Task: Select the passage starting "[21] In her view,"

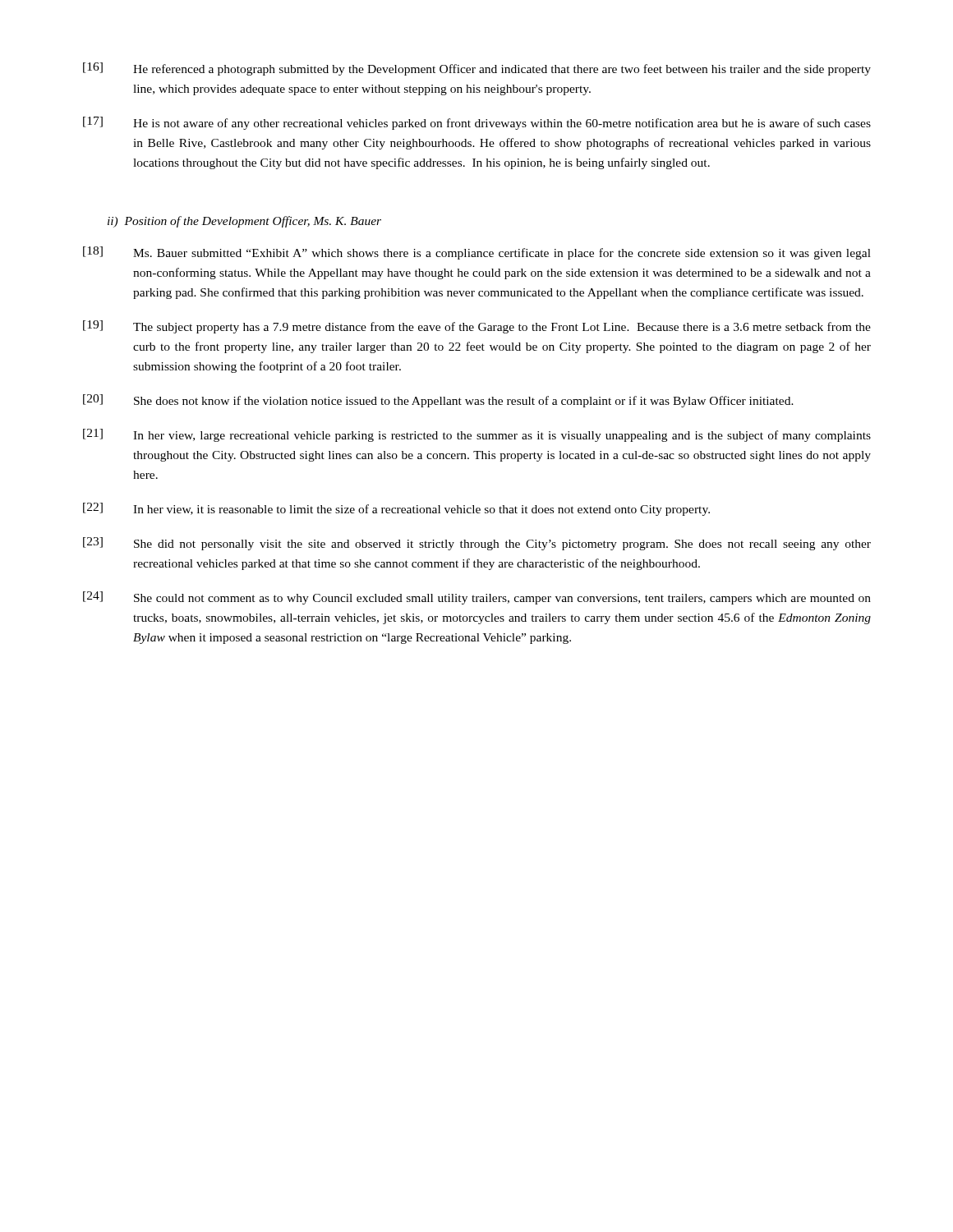Action: pos(476,455)
